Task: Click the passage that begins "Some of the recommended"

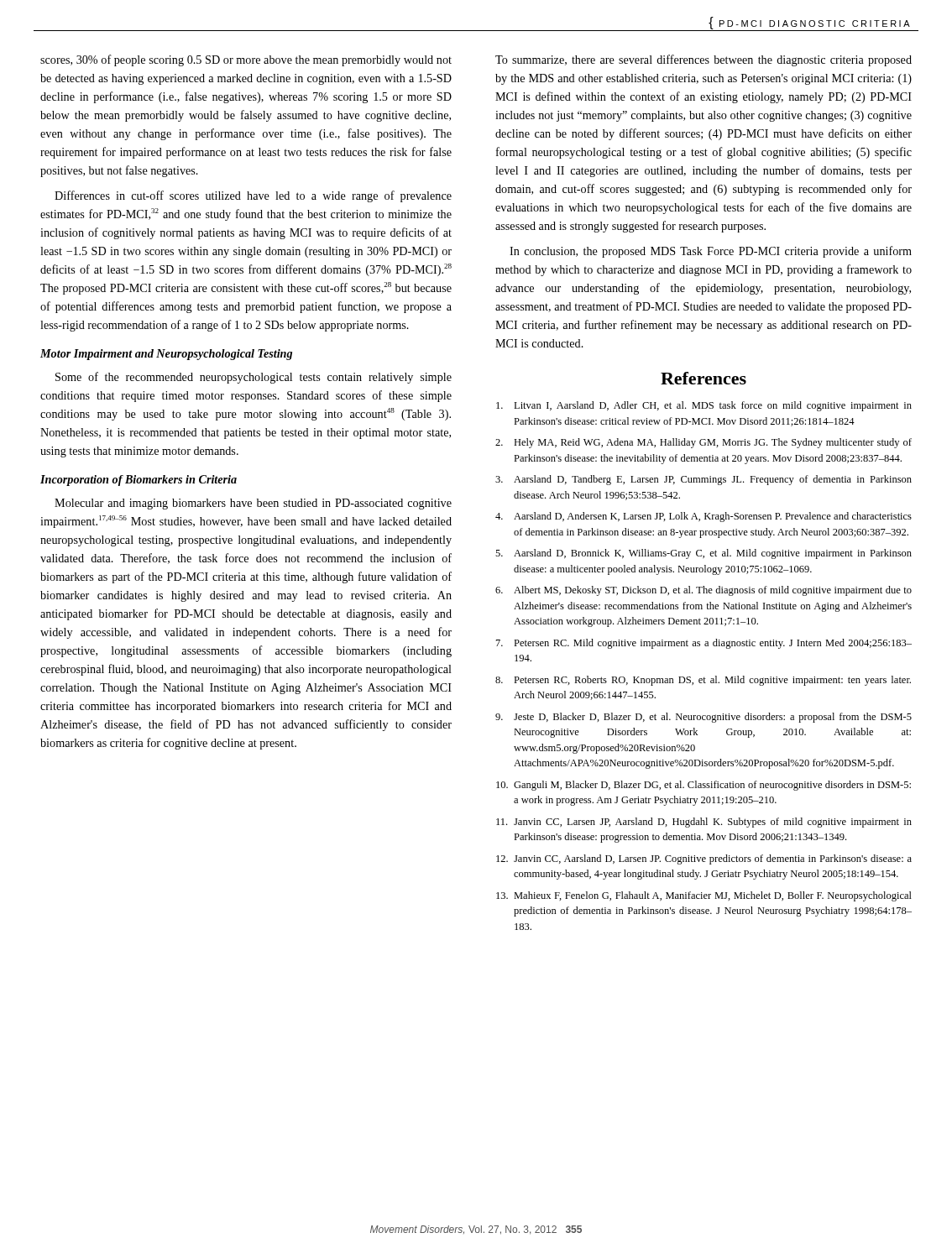Action: [246, 414]
